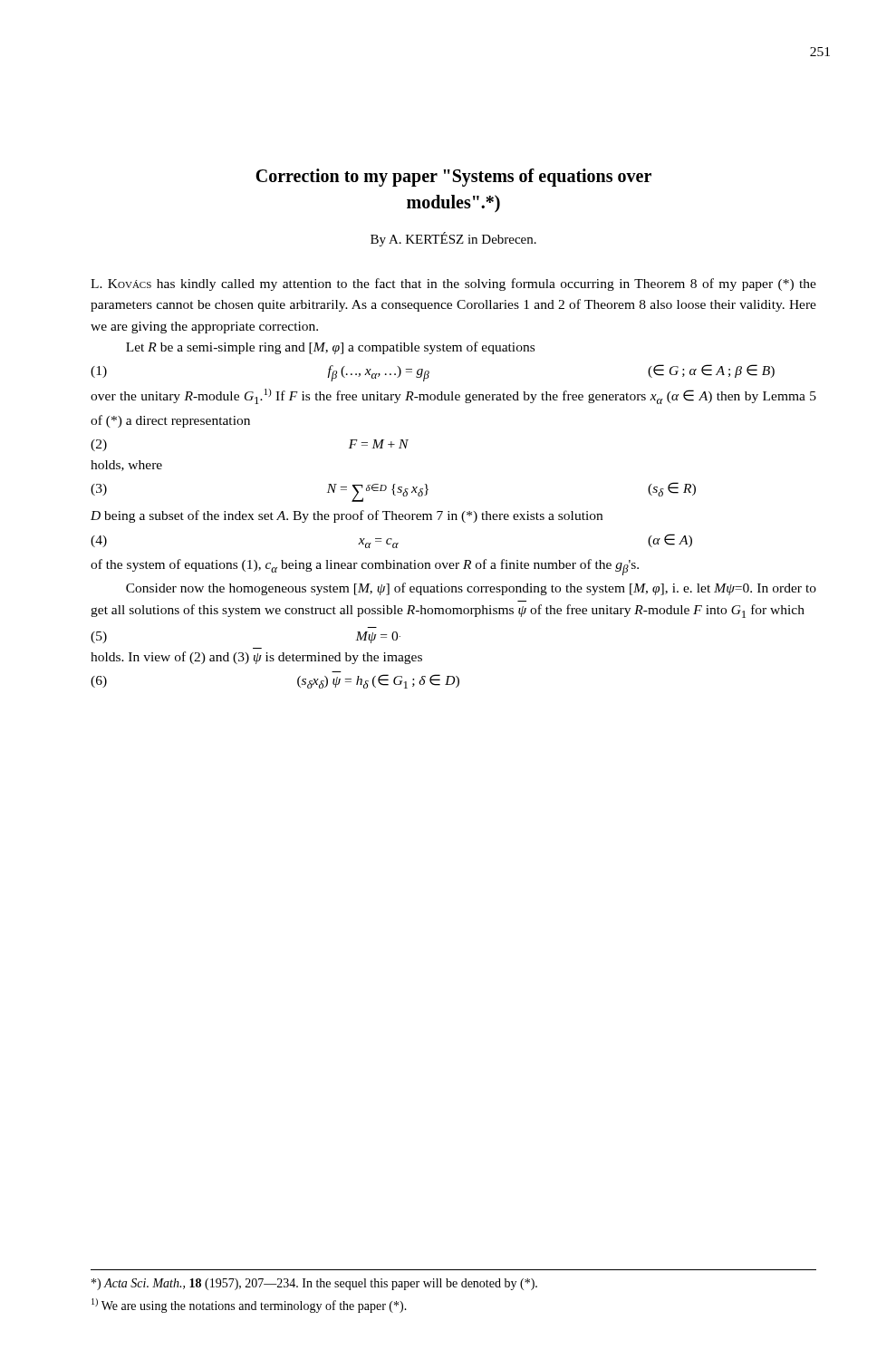Select the text starting ") Acta Sci. Math., 18"
Viewport: 896px width, 1359px height.
pos(314,1283)
